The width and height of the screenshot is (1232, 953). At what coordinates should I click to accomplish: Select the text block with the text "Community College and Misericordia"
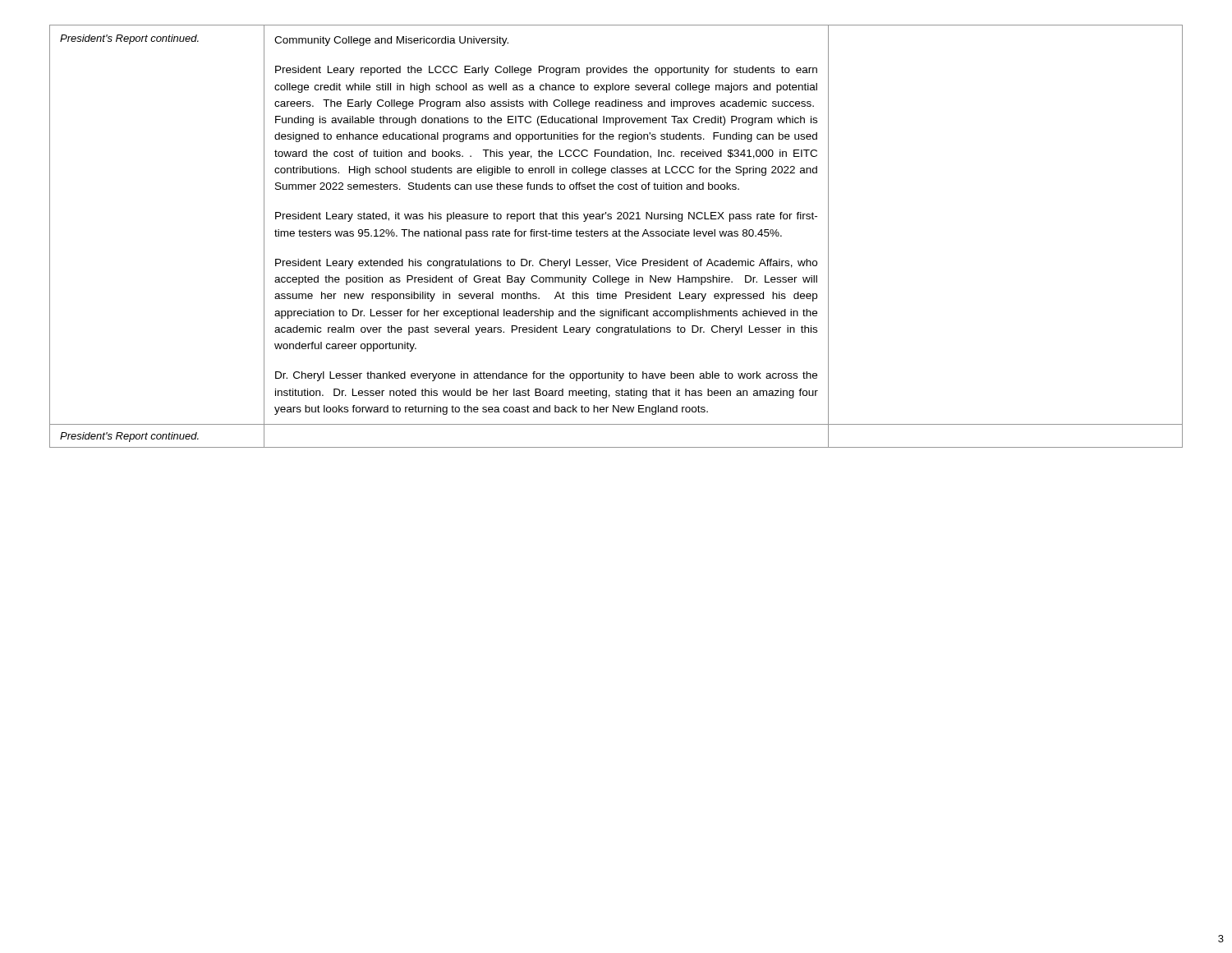click(x=546, y=225)
